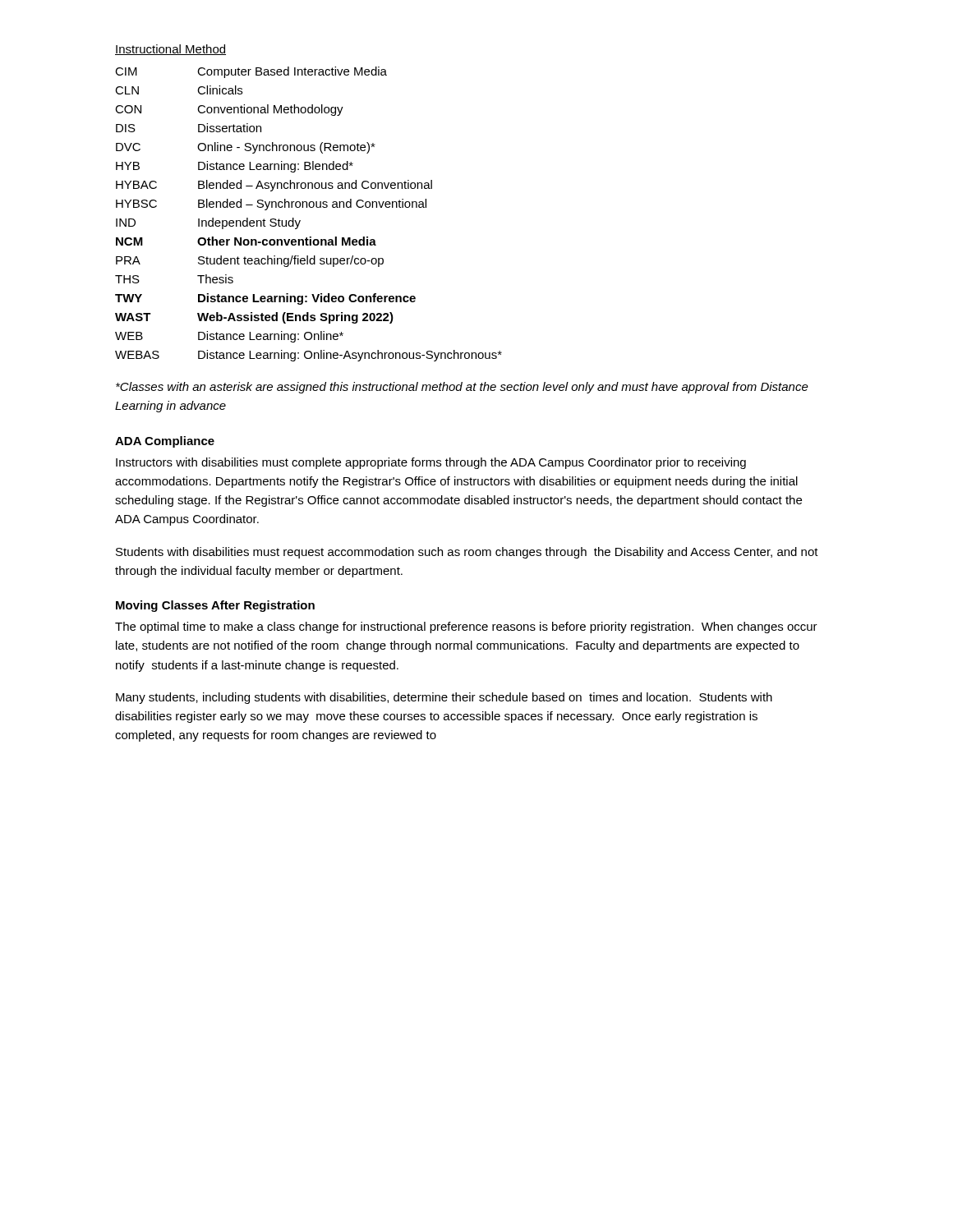Find the text starting "Moving Classes After Registration"

click(215, 605)
